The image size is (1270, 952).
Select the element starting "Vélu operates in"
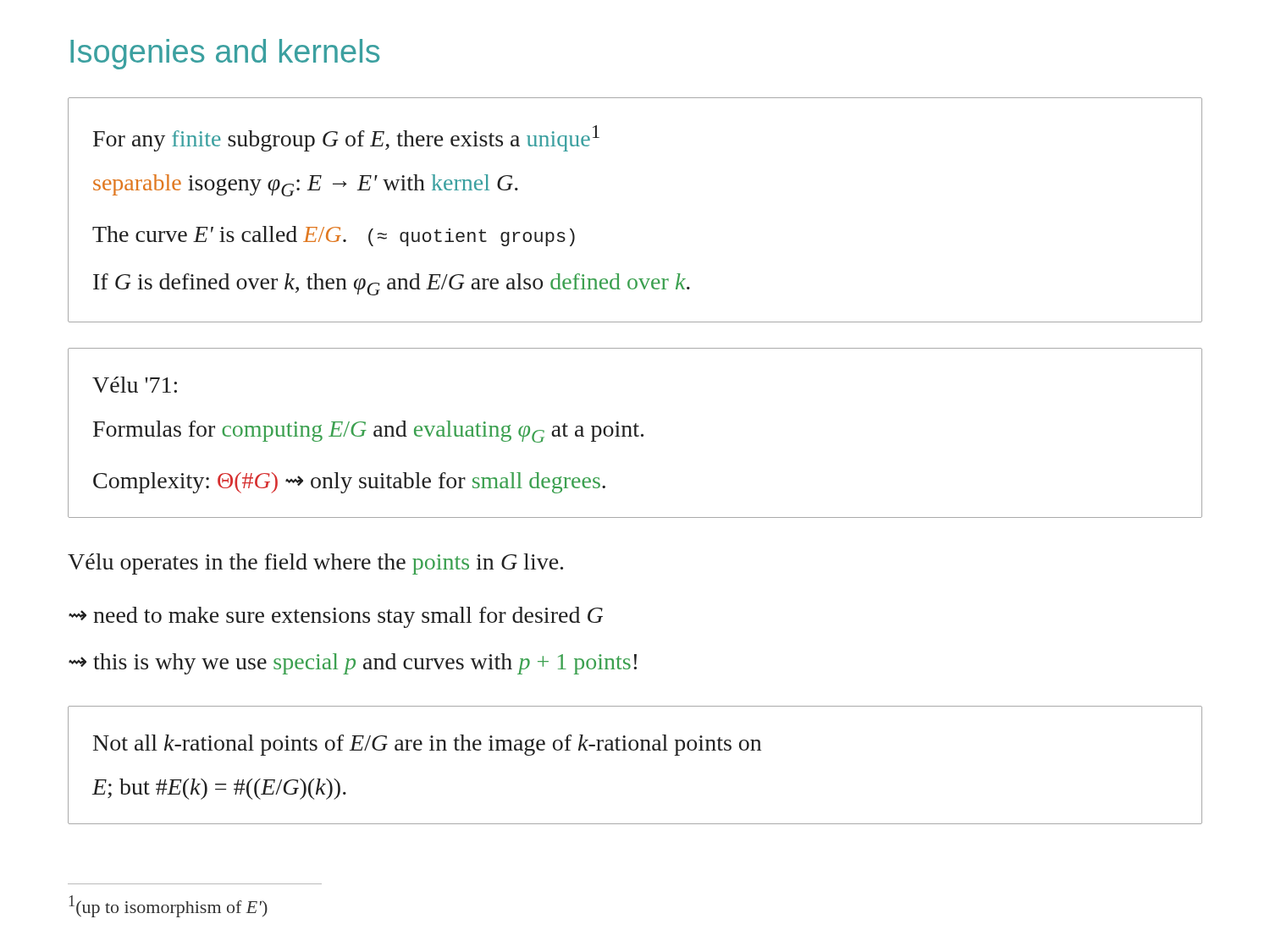click(316, 562)
